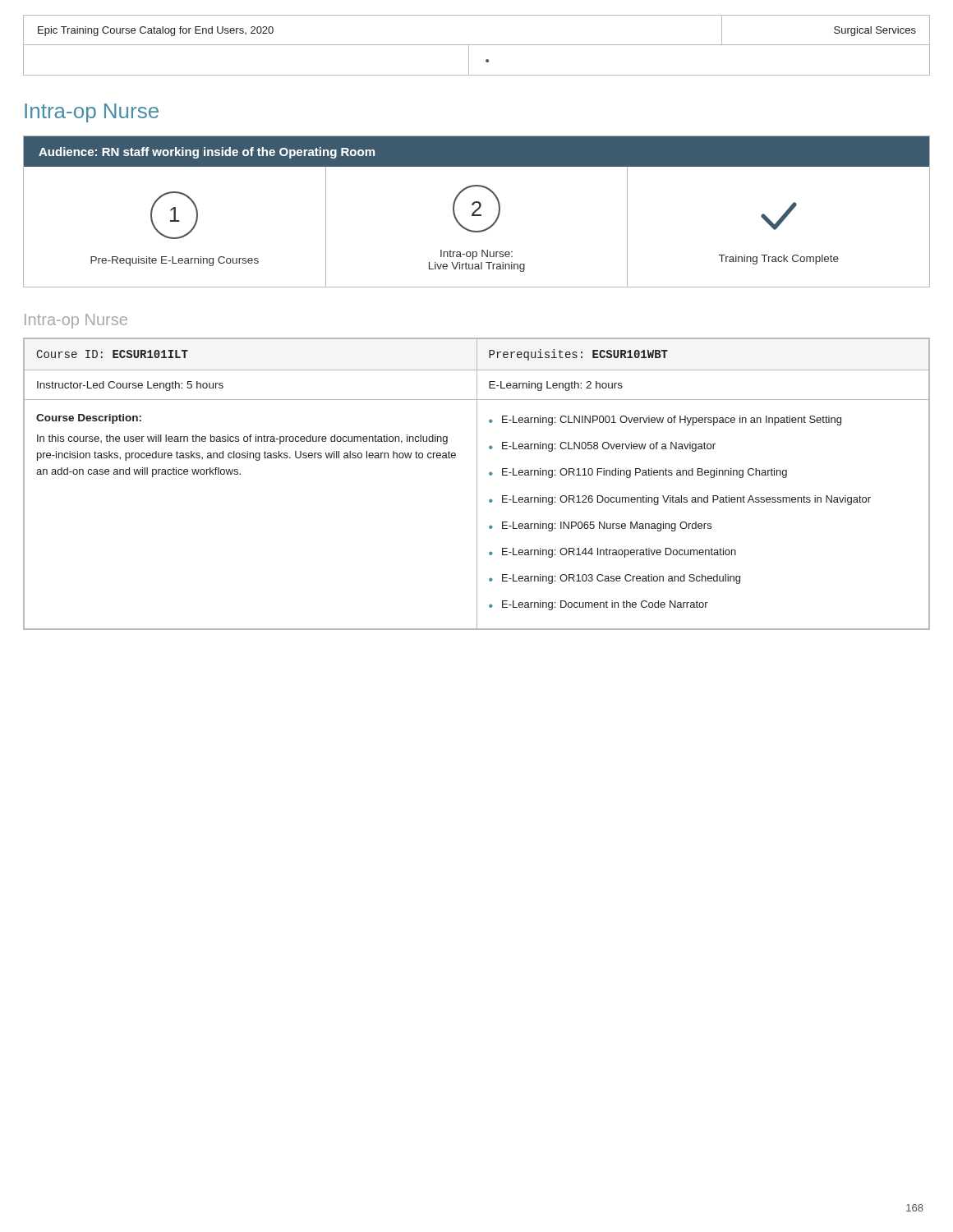Find the passage starting "• E-Learning: INP065 Nurse Managing"
The width and height of the screenshot is (953, 1232).
(x=600, y=527)
